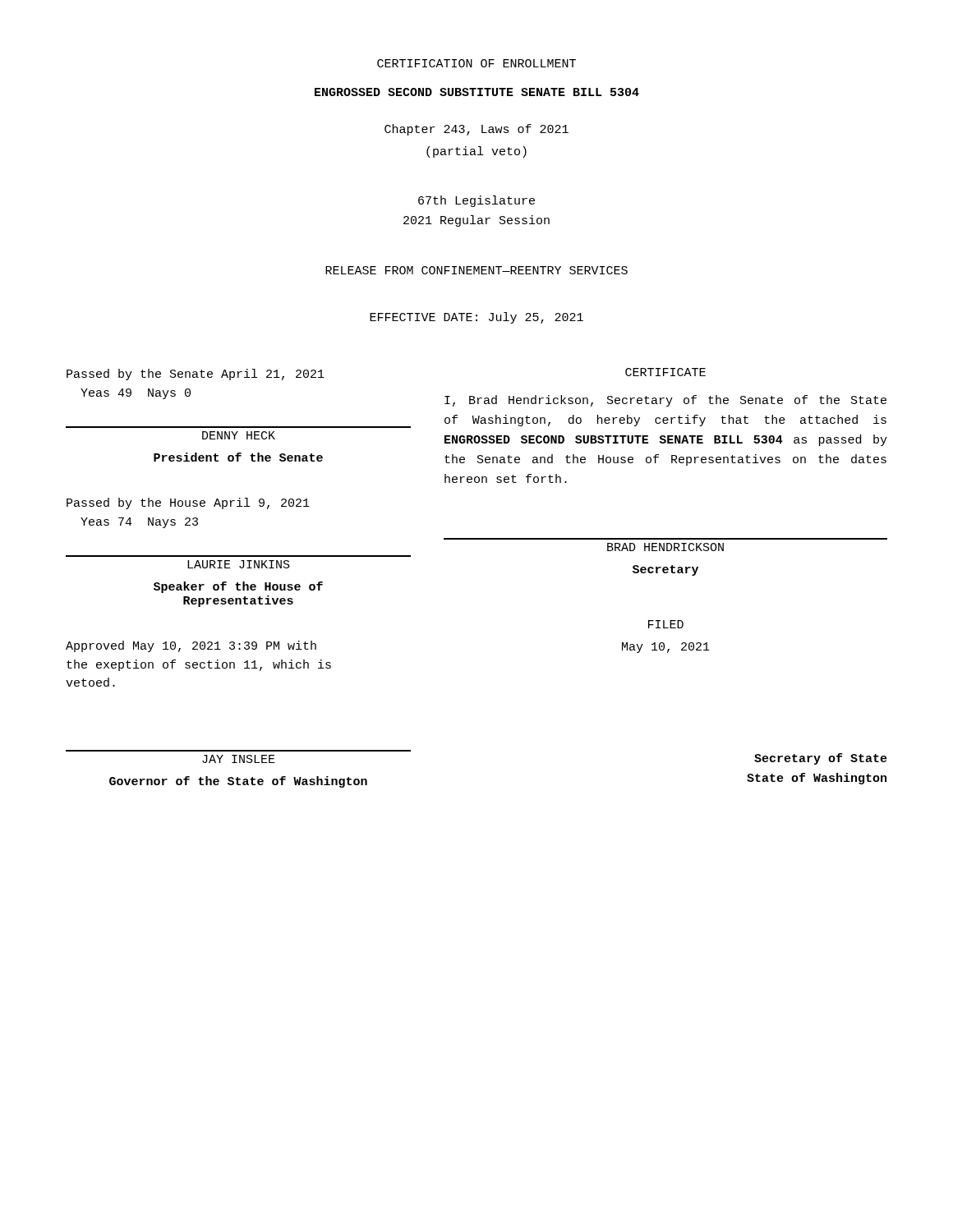Click the passage that begins "LAURIE JINKINS Speaker"
Viewport: 953px width, 1232px height.
238,582
